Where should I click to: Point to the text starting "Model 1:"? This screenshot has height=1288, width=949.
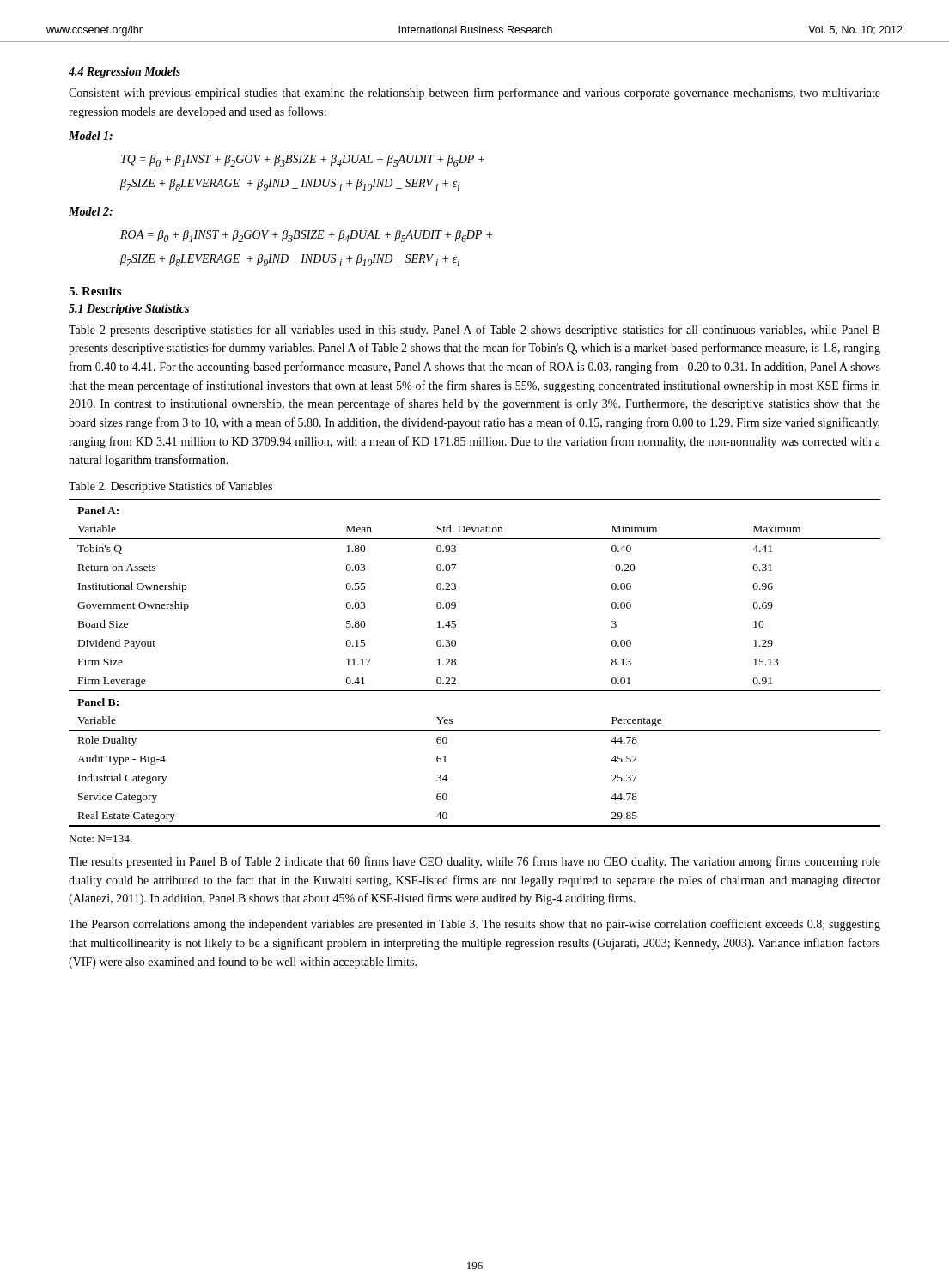pyautogui.click(x=91, y=136)
